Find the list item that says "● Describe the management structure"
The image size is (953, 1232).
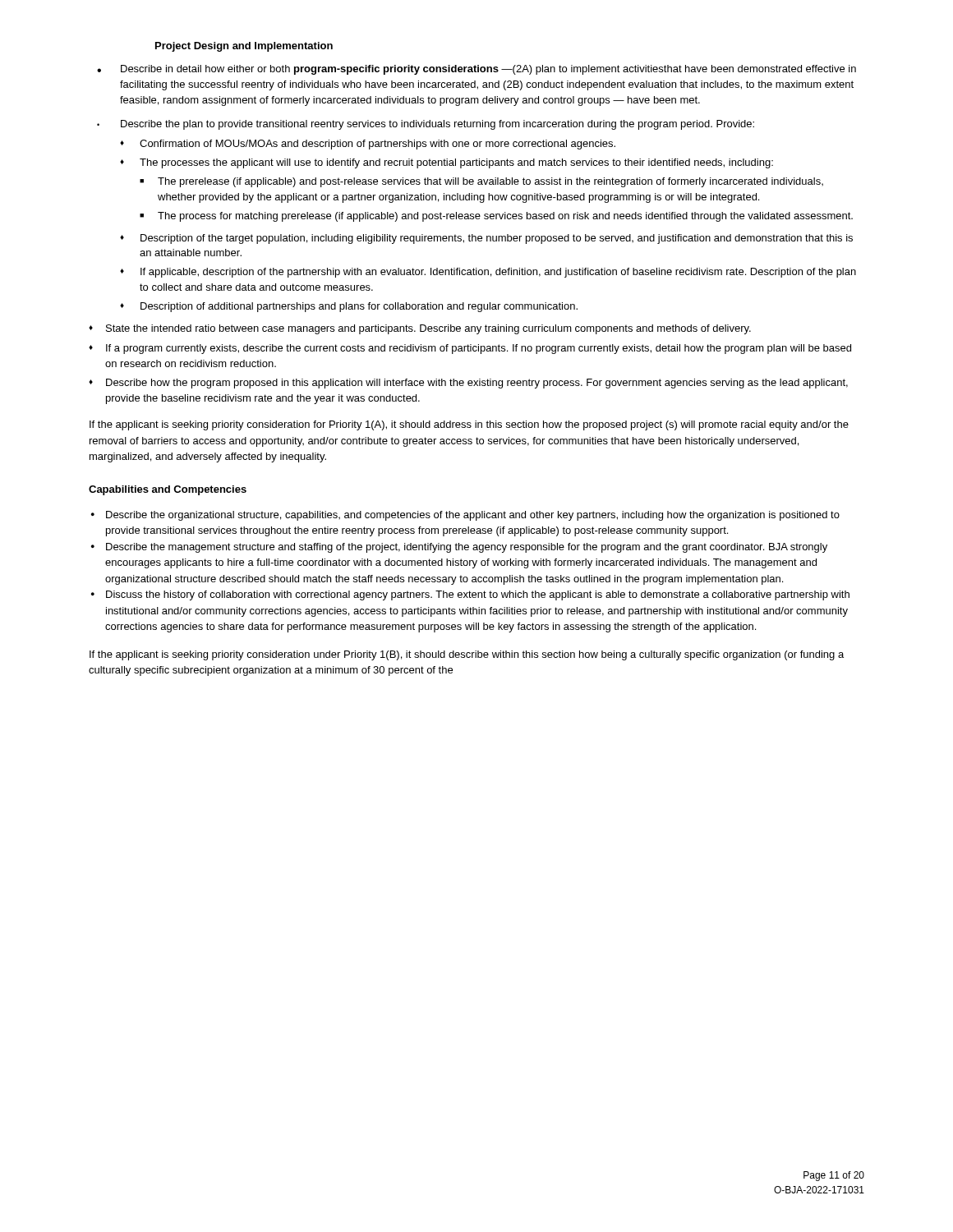(476, 562)
